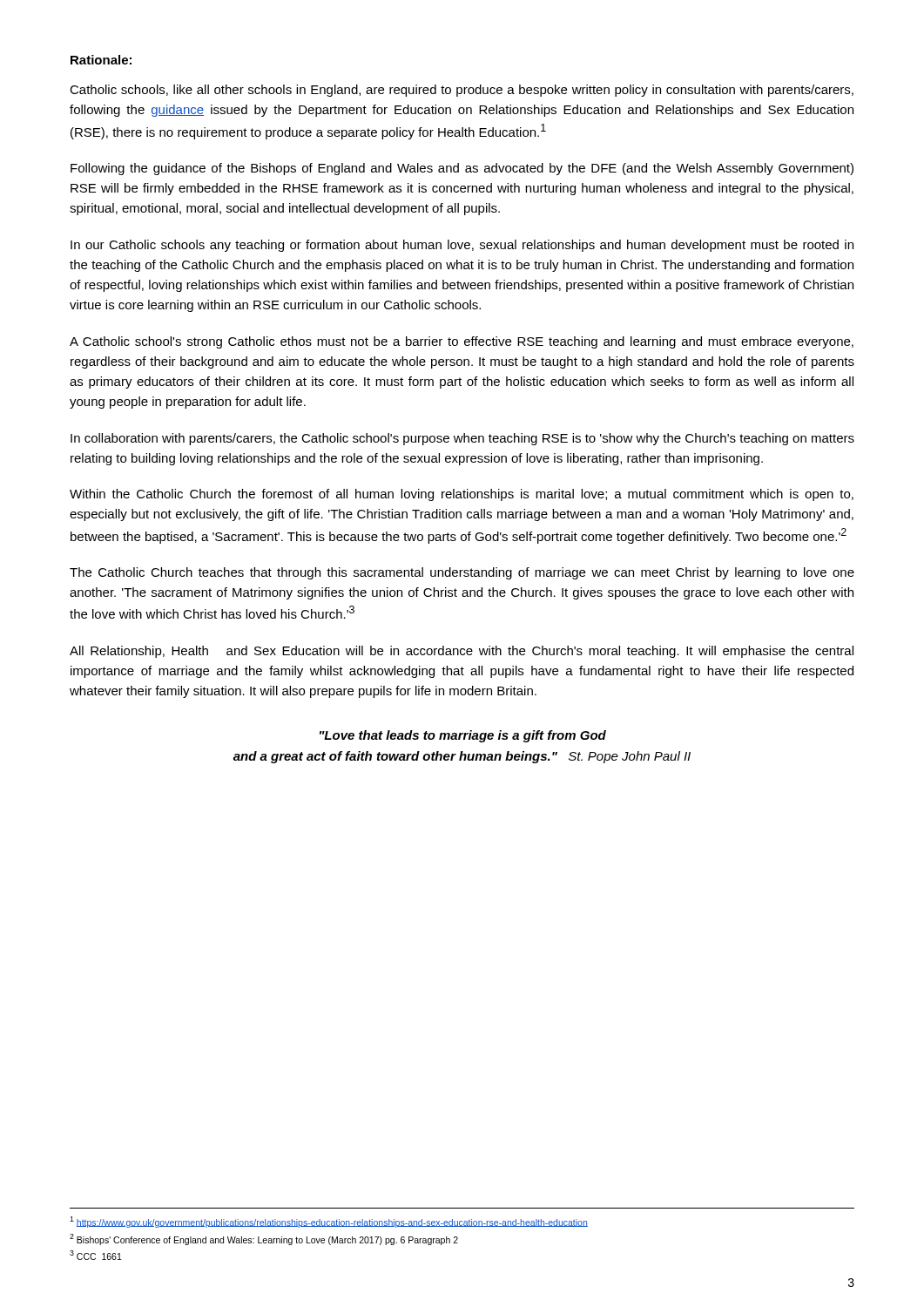Where is the passage that starts "Catholic schools, like all other schools"?
The height and width of the screenshot is (1307, 924).
coord(462,110)
